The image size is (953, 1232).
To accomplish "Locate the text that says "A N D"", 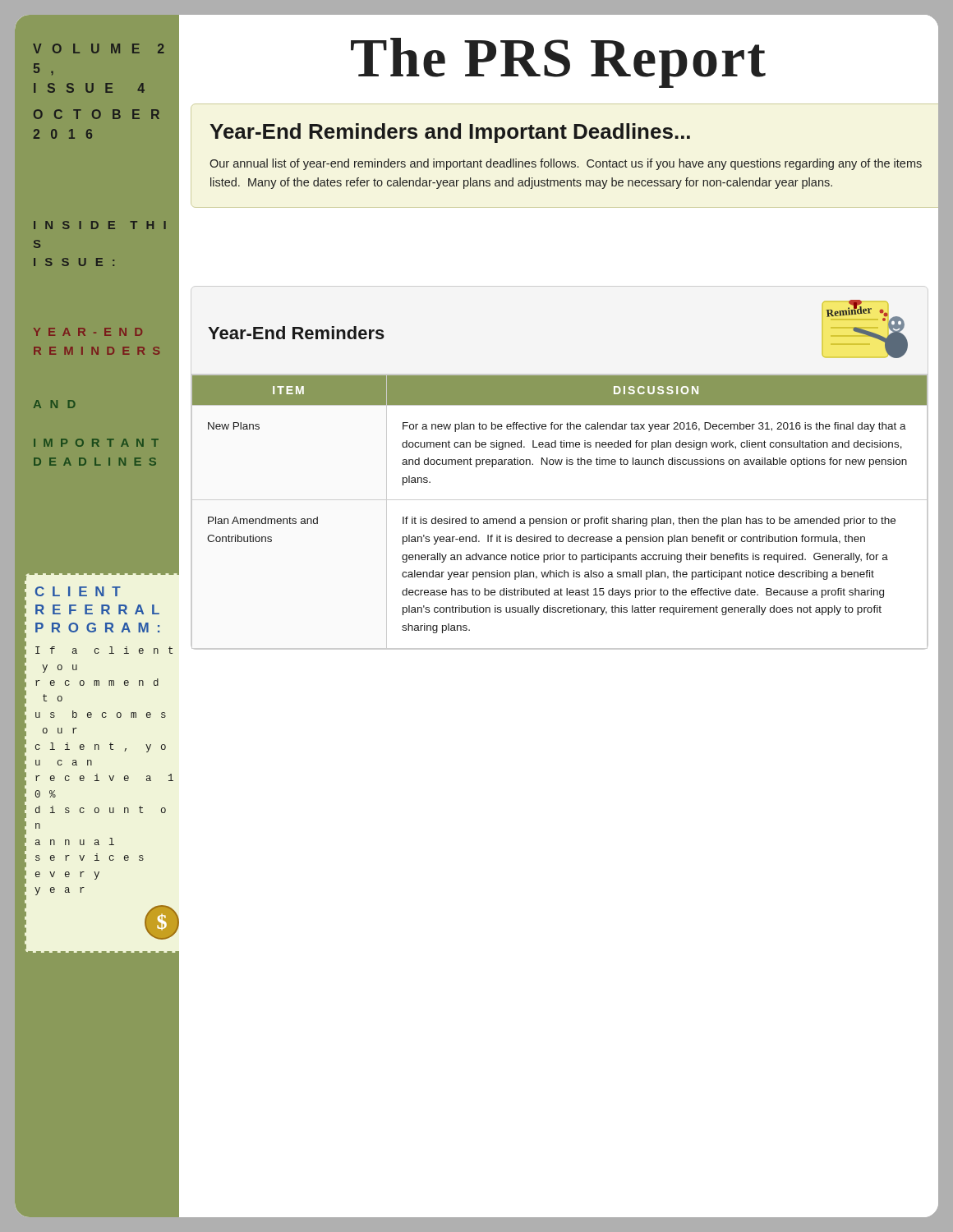I will [x=56, y=404].
